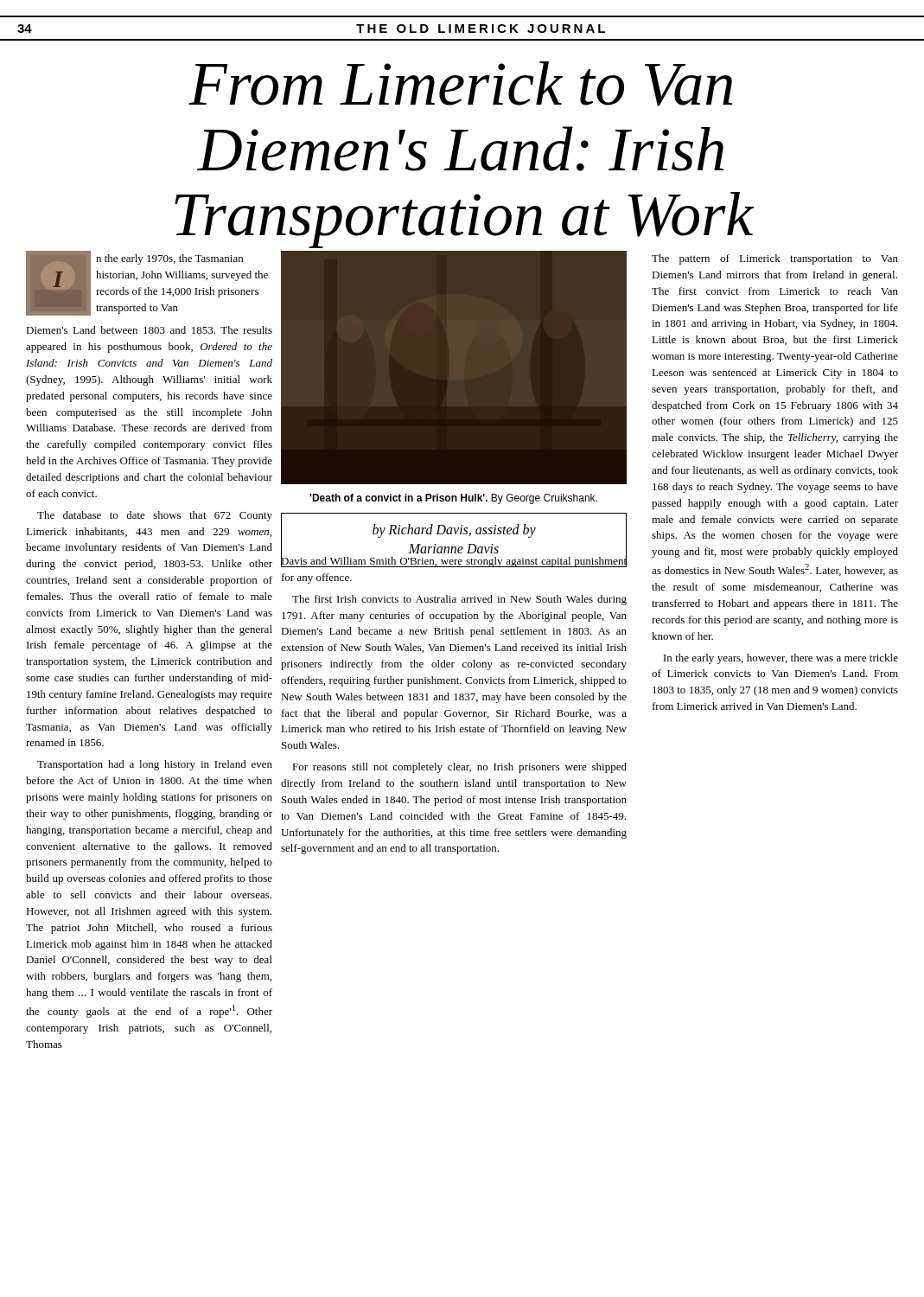
Task: Find the element starting "The pattern of Limerick"
Action: tap(775, 483)
